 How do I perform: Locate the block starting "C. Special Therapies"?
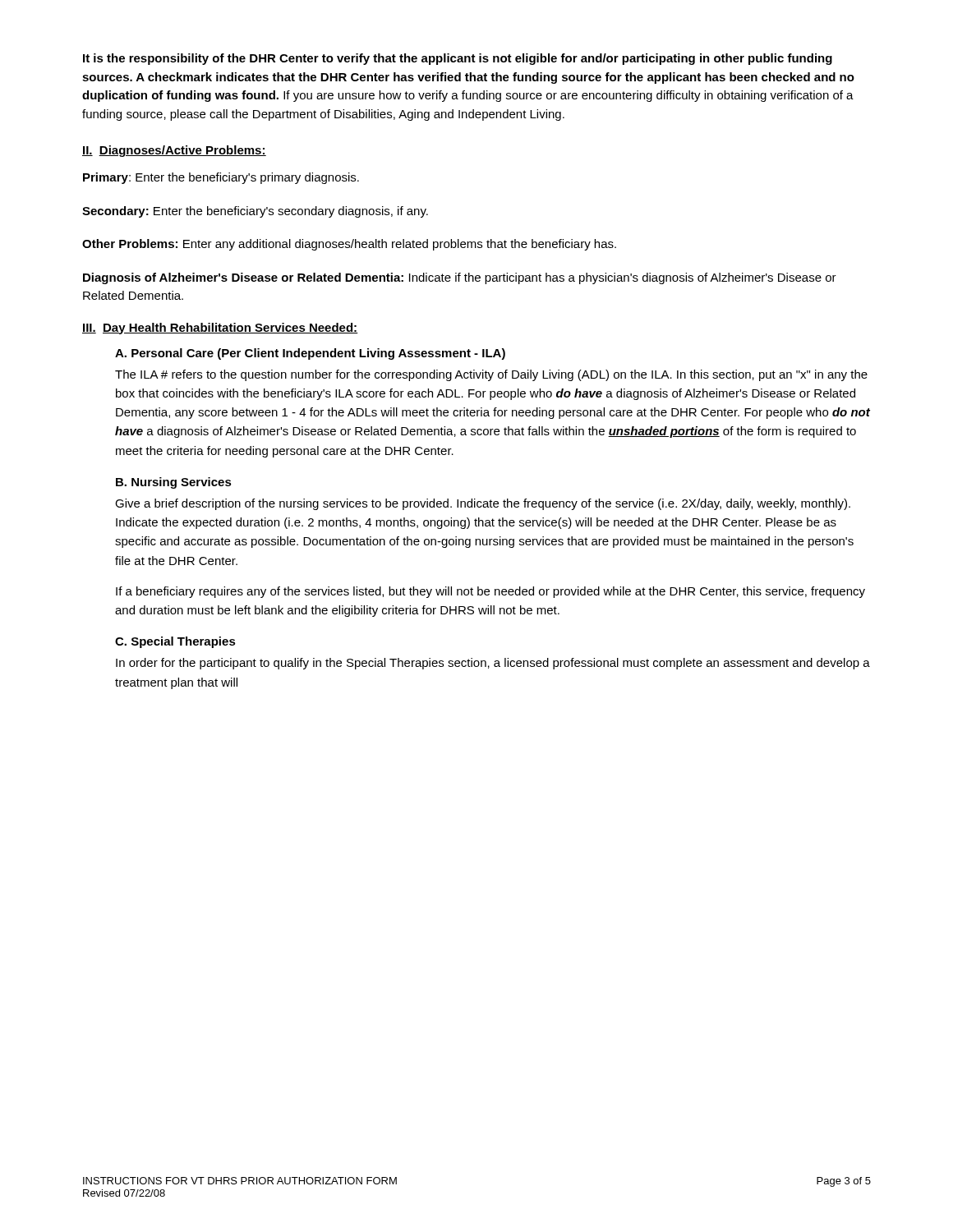pyautogui.click(x=175, y=641)
